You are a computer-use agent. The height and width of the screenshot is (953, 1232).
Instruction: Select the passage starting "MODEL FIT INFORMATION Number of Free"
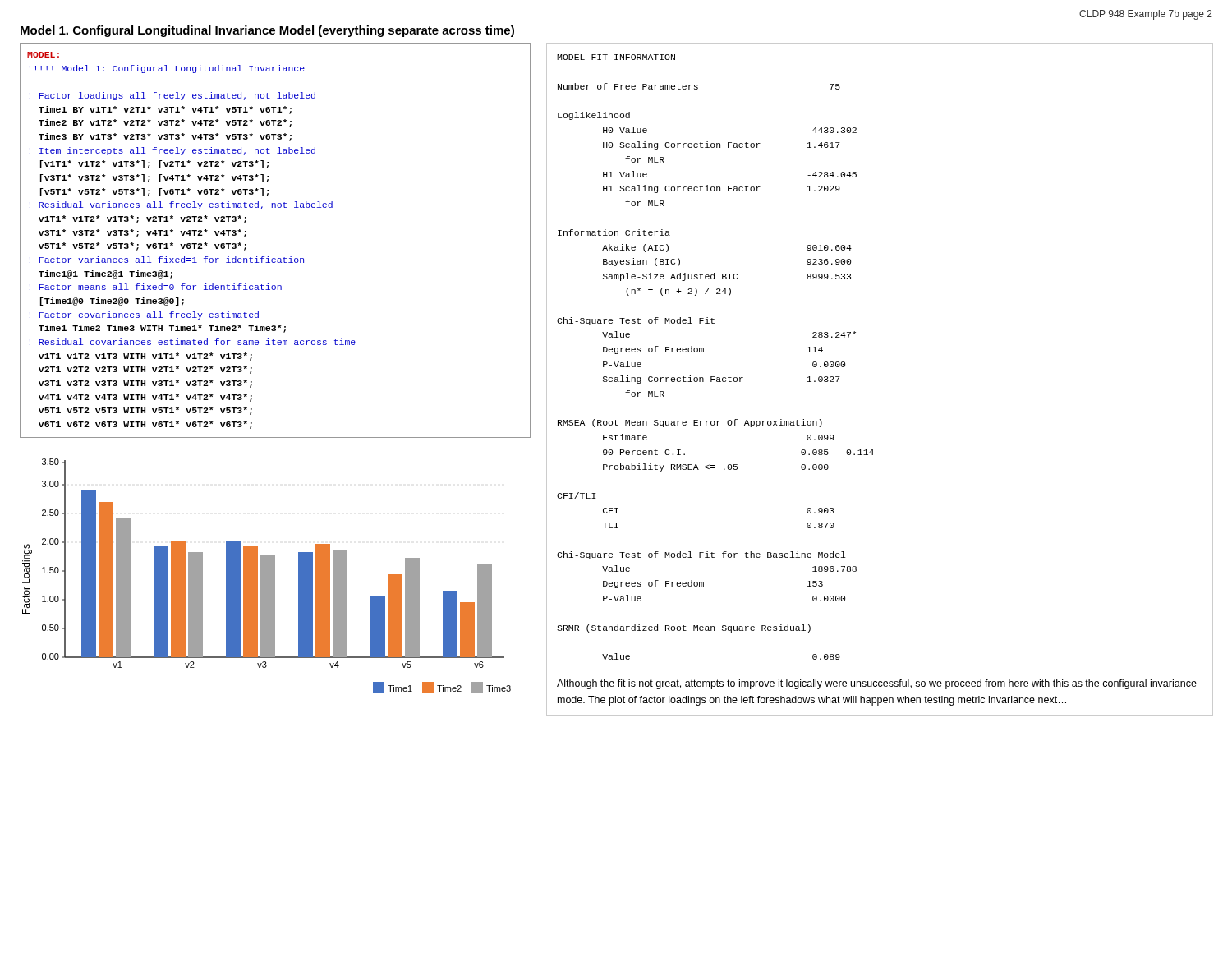click(616, 57)
